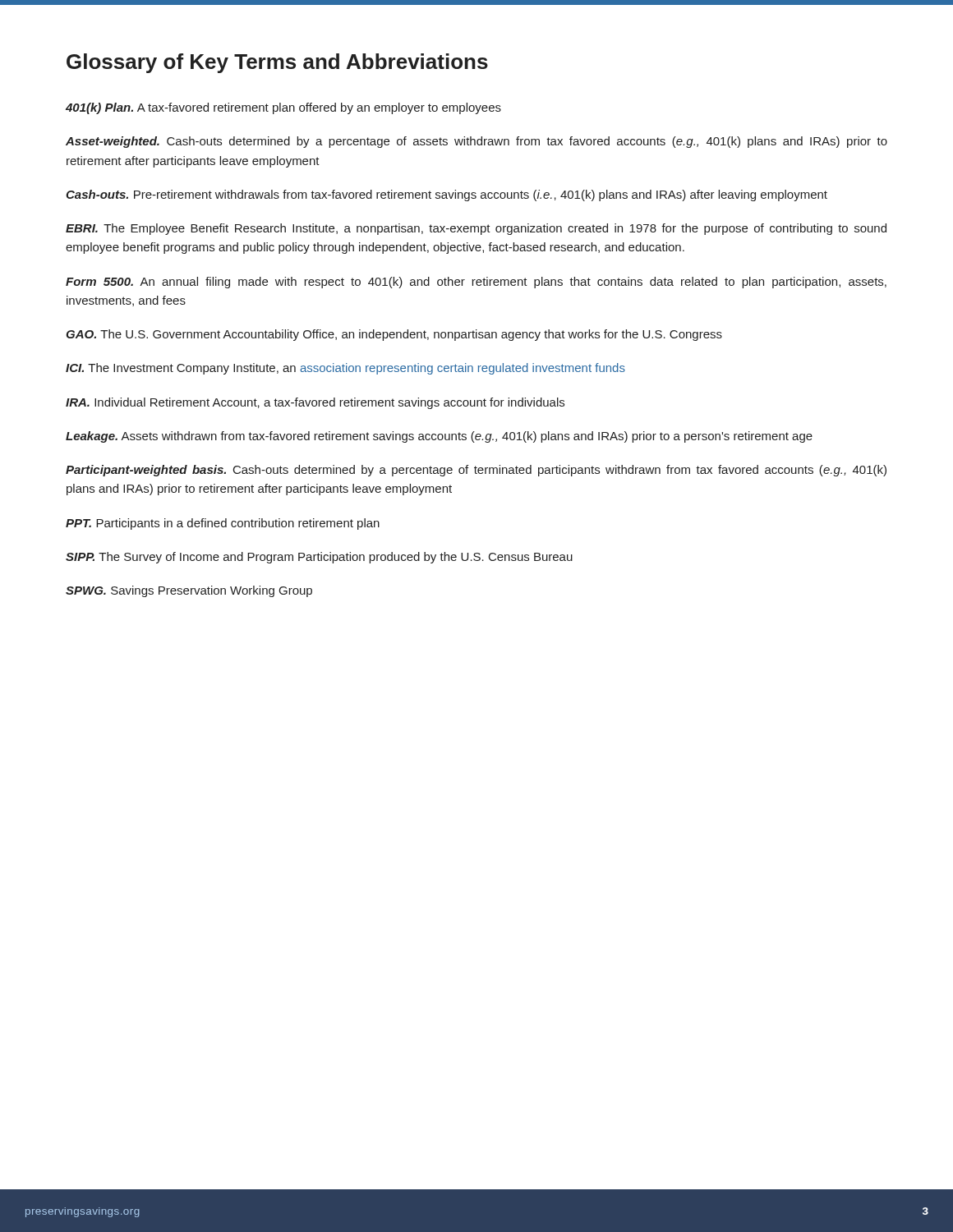Image resolution: width=953 pixels, height=1232 pixels.
Task: Find the text block with the text "ICI. The Investment Company Institute, an"
Action: tap(345, 368)
